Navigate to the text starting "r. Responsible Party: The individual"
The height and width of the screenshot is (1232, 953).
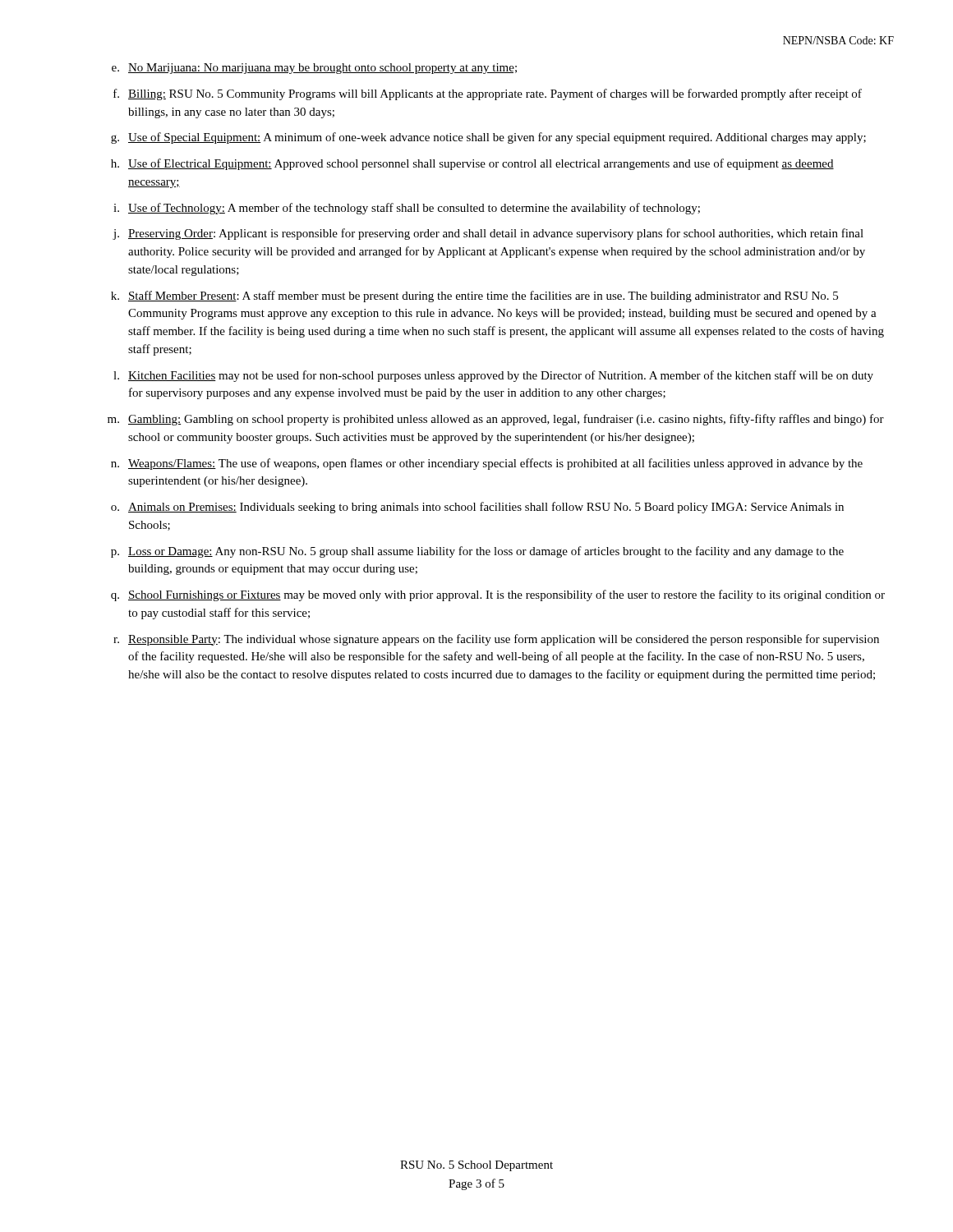pos(489,657)
